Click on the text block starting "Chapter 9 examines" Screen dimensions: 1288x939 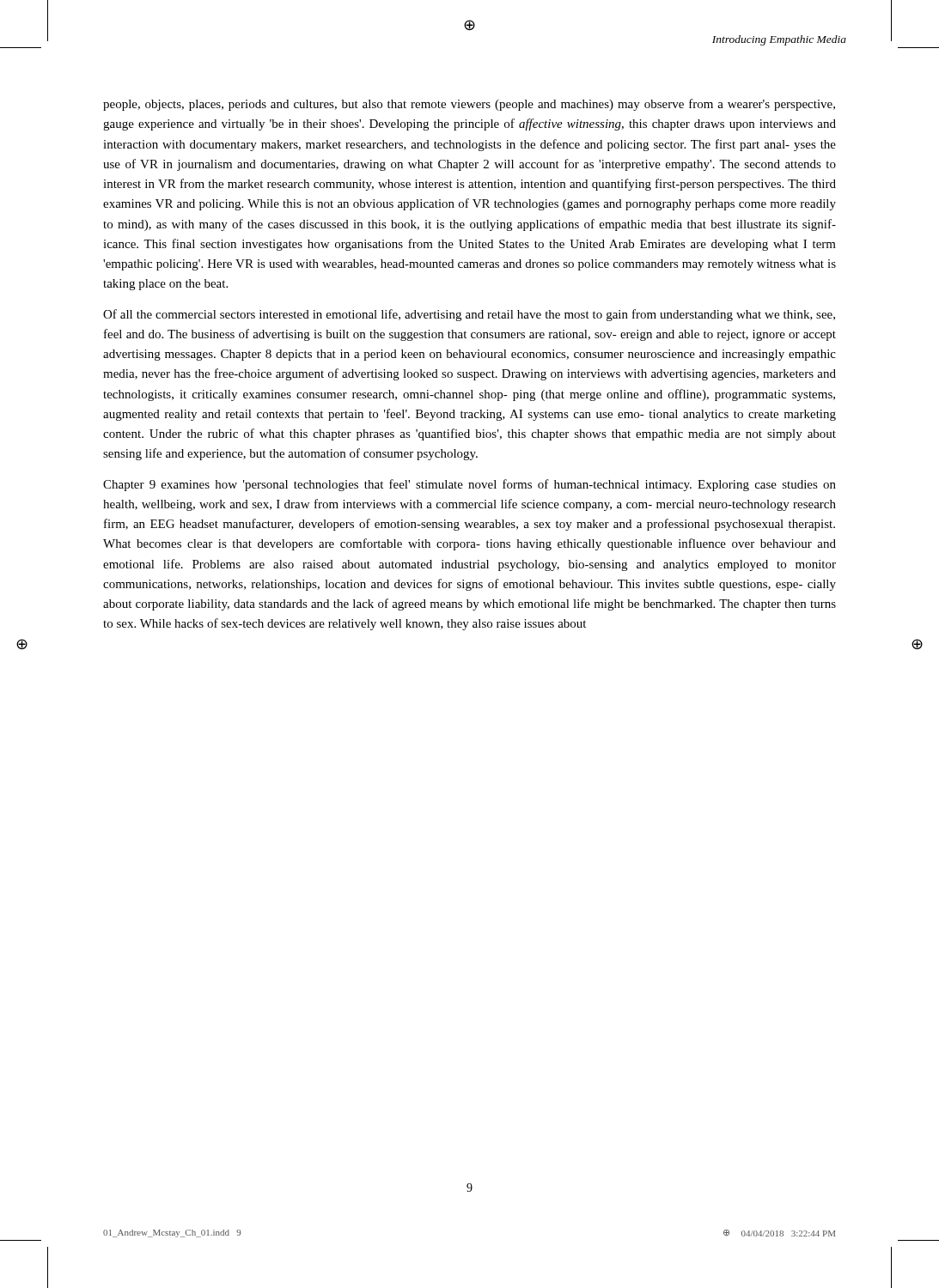coord(470,554)
